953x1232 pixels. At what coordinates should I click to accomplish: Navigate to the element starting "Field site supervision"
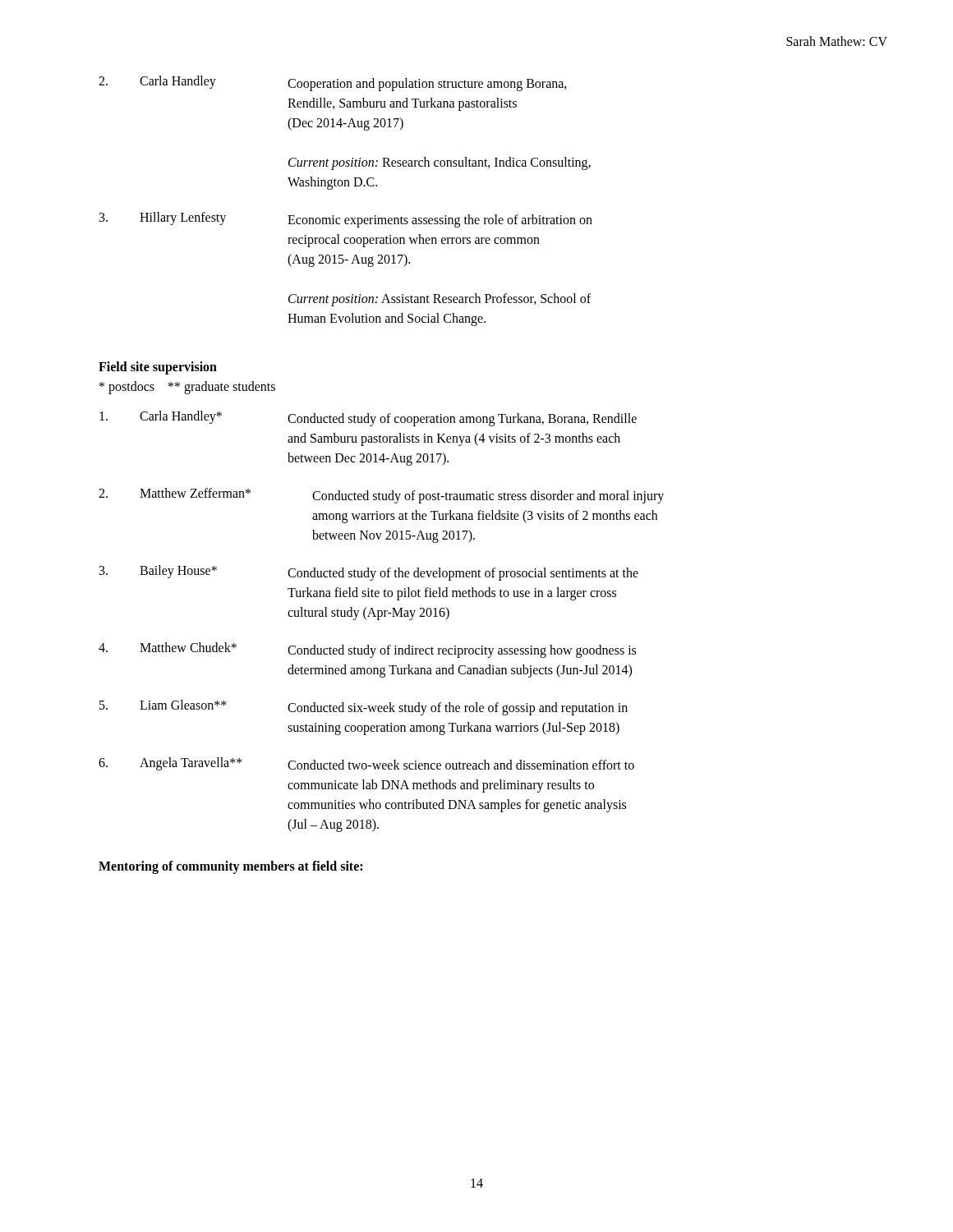[158, 367]
